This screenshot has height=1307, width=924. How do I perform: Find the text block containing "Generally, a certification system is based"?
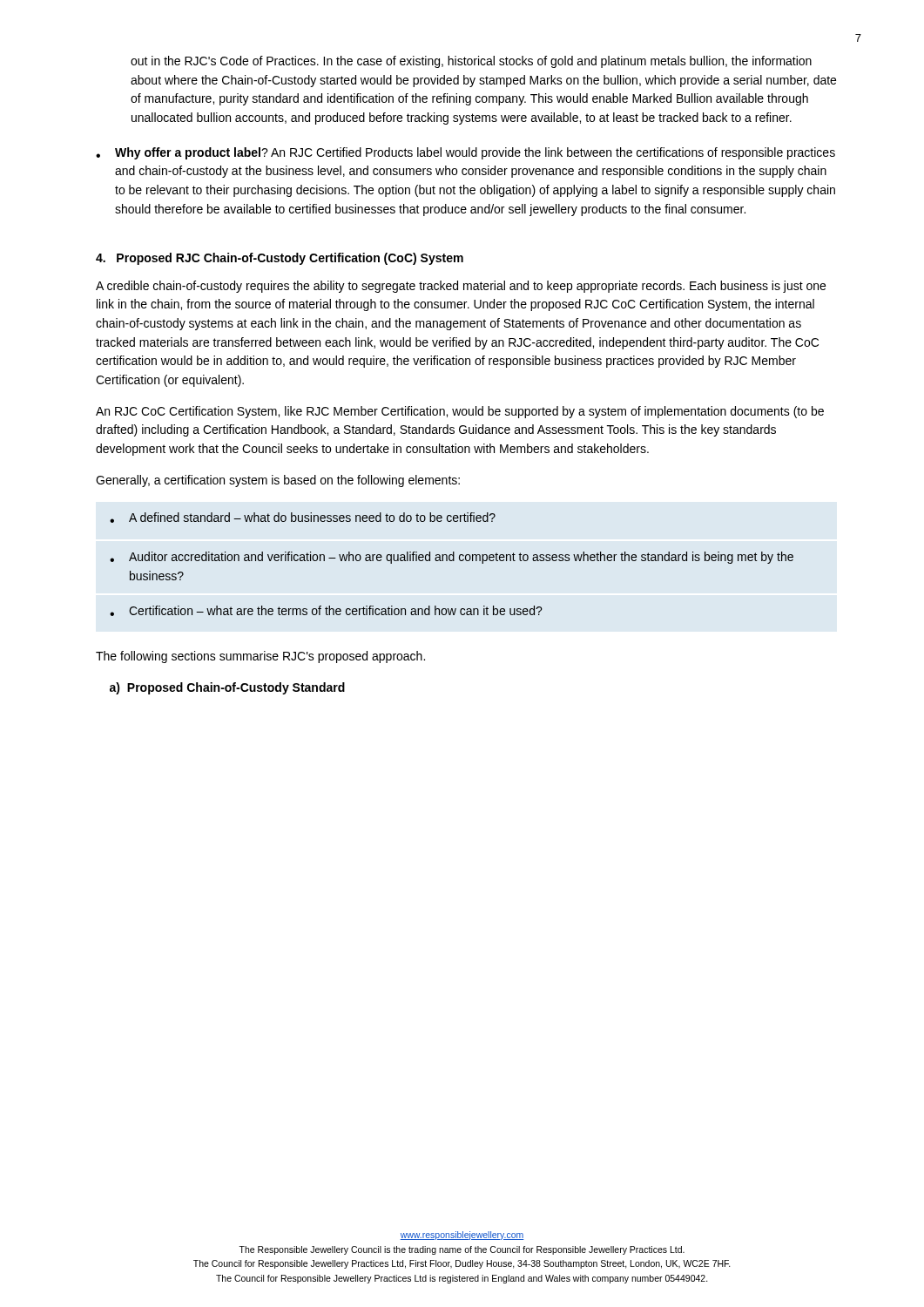(278, 480)
